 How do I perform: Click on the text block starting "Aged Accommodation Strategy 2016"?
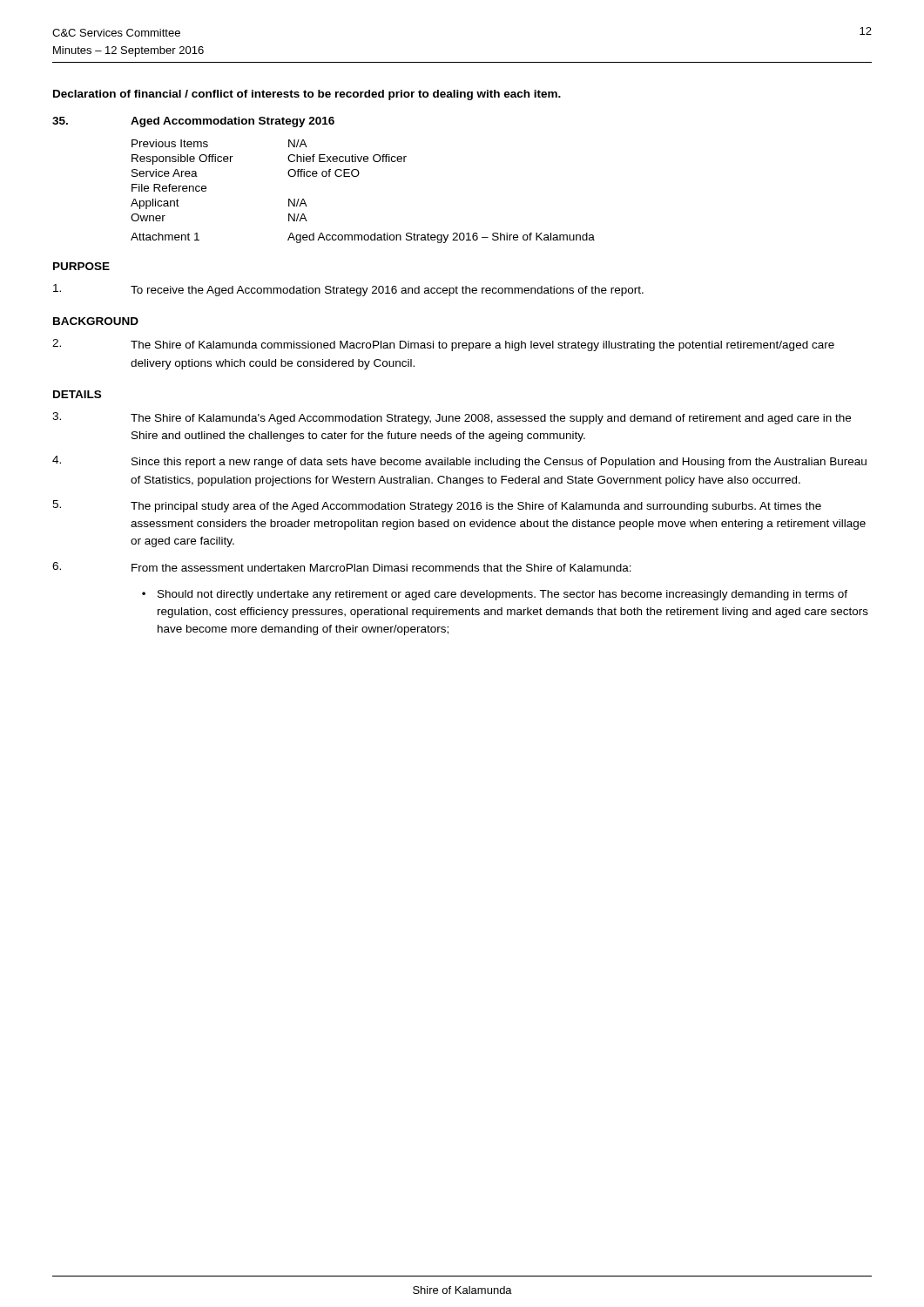click(x=233, y=121)
